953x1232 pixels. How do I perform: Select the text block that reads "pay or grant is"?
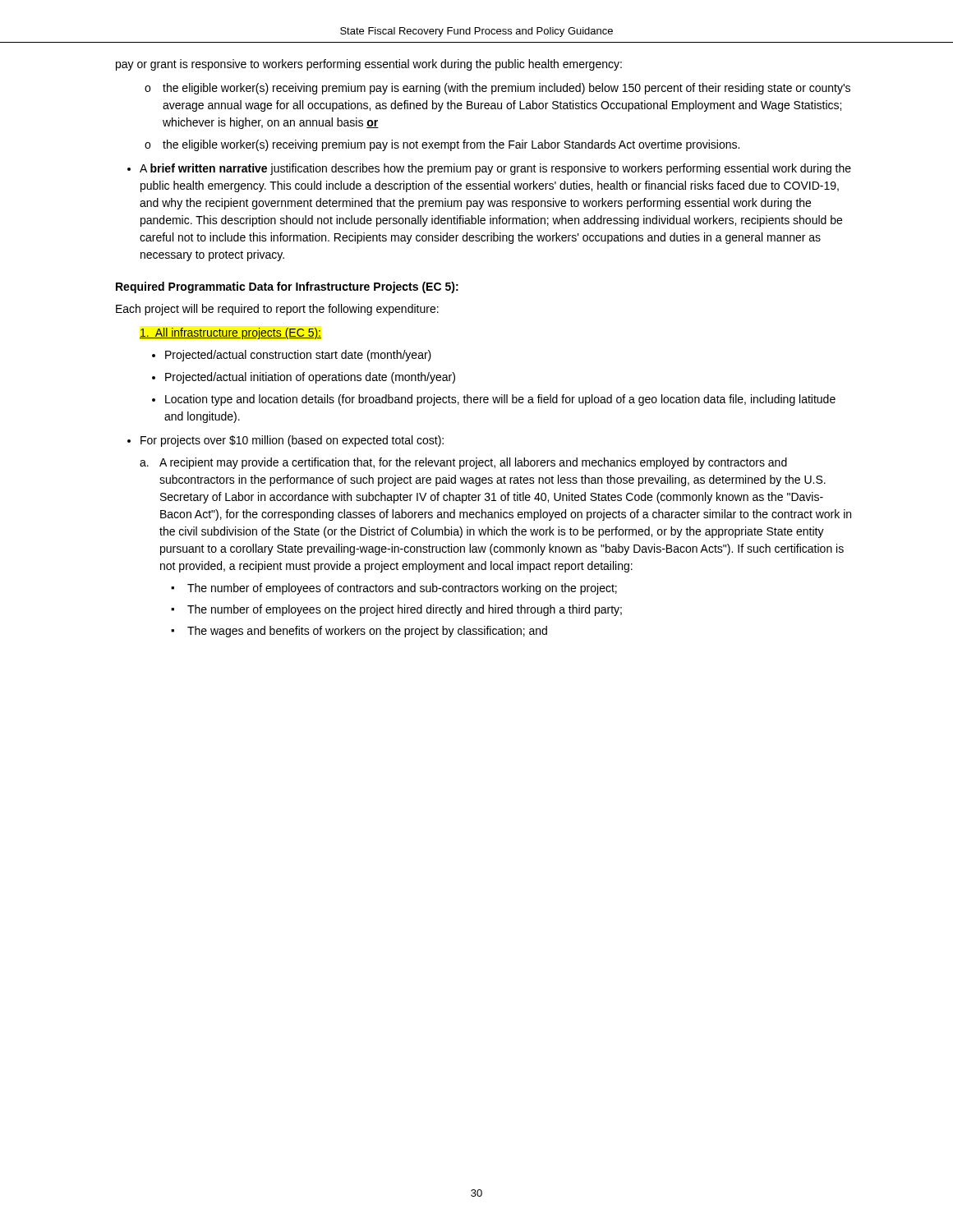(485, 64)
